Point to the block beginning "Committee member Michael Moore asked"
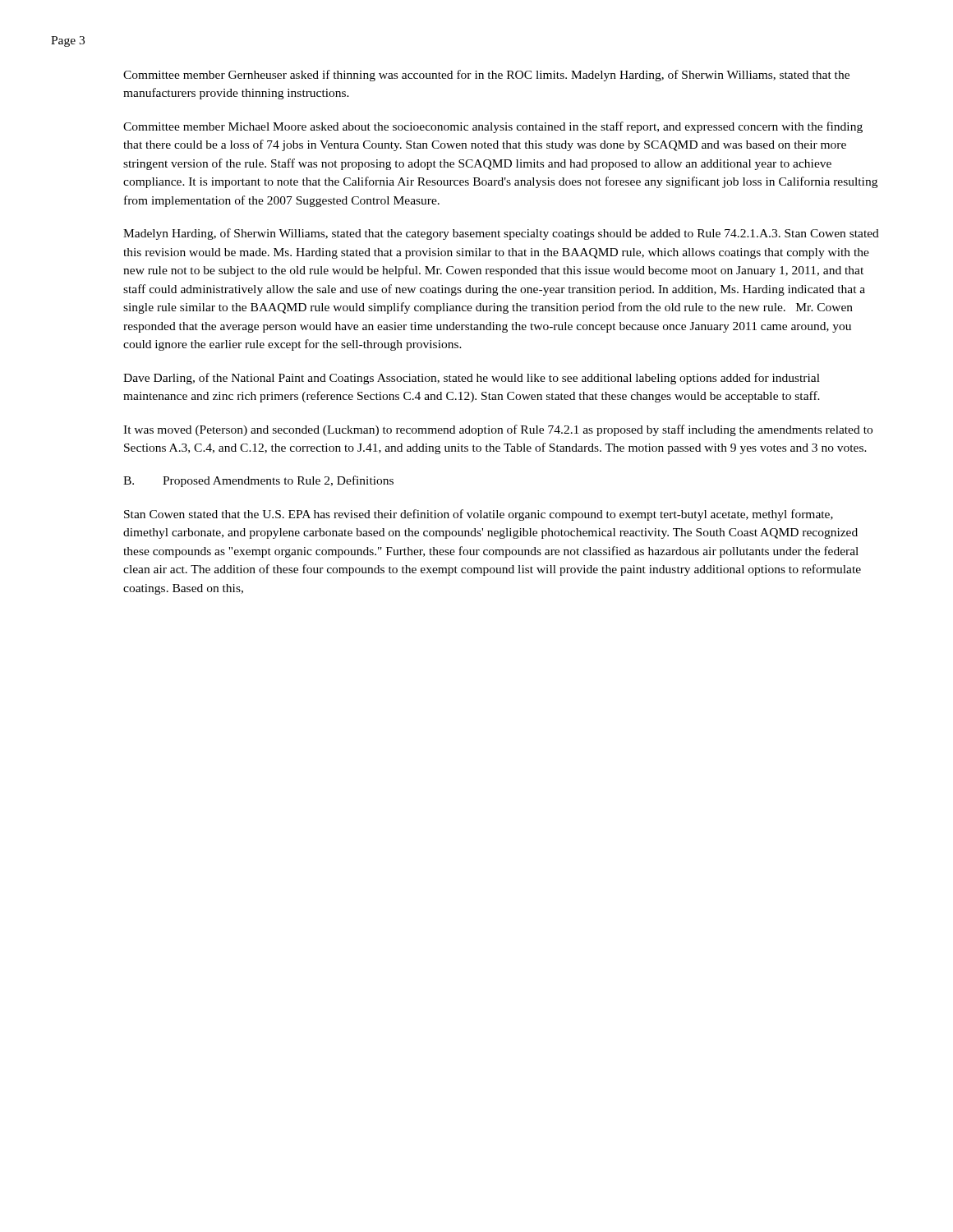 [500, 163]
